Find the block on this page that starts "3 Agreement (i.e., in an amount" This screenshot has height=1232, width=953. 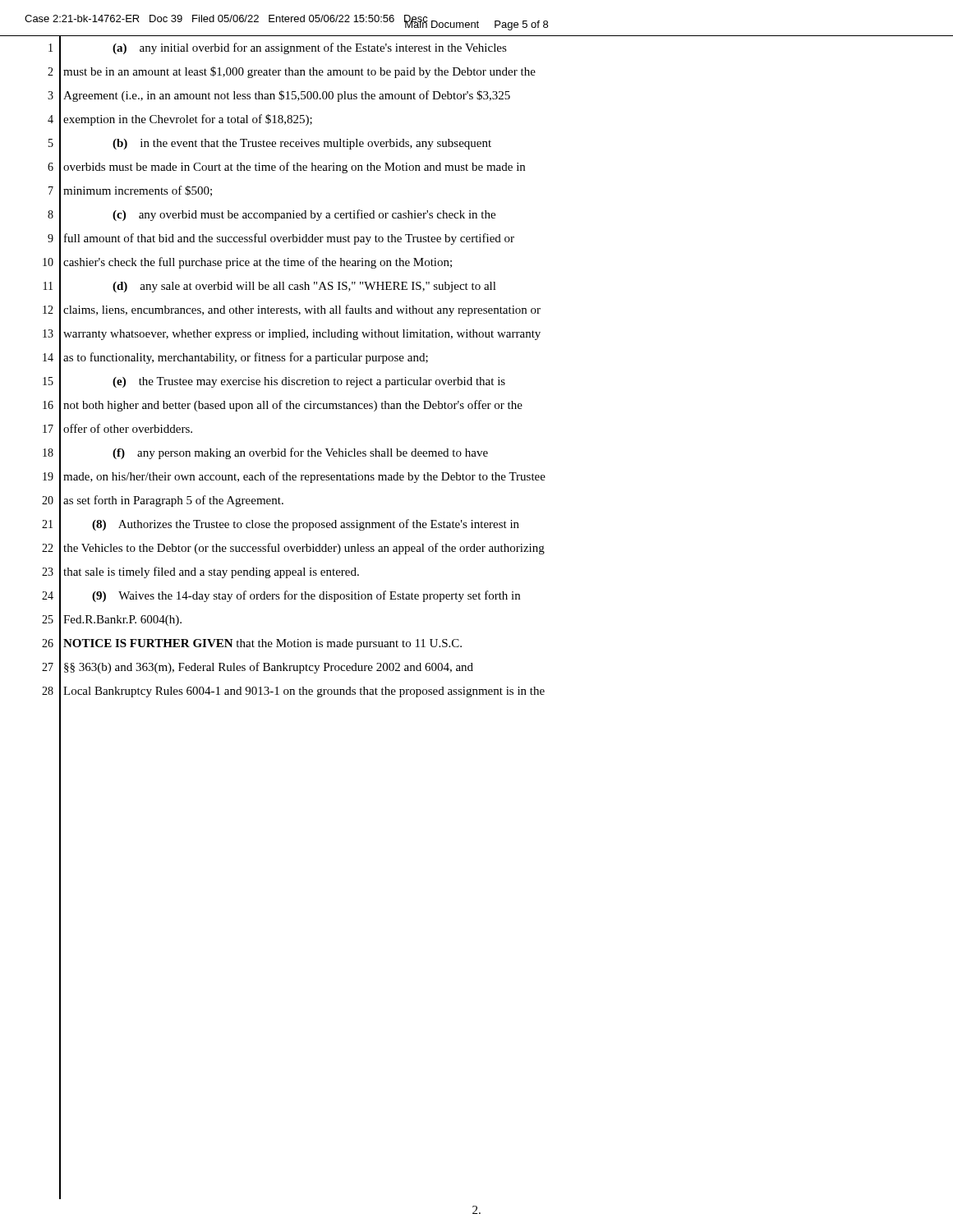click(x=476, y=96)
